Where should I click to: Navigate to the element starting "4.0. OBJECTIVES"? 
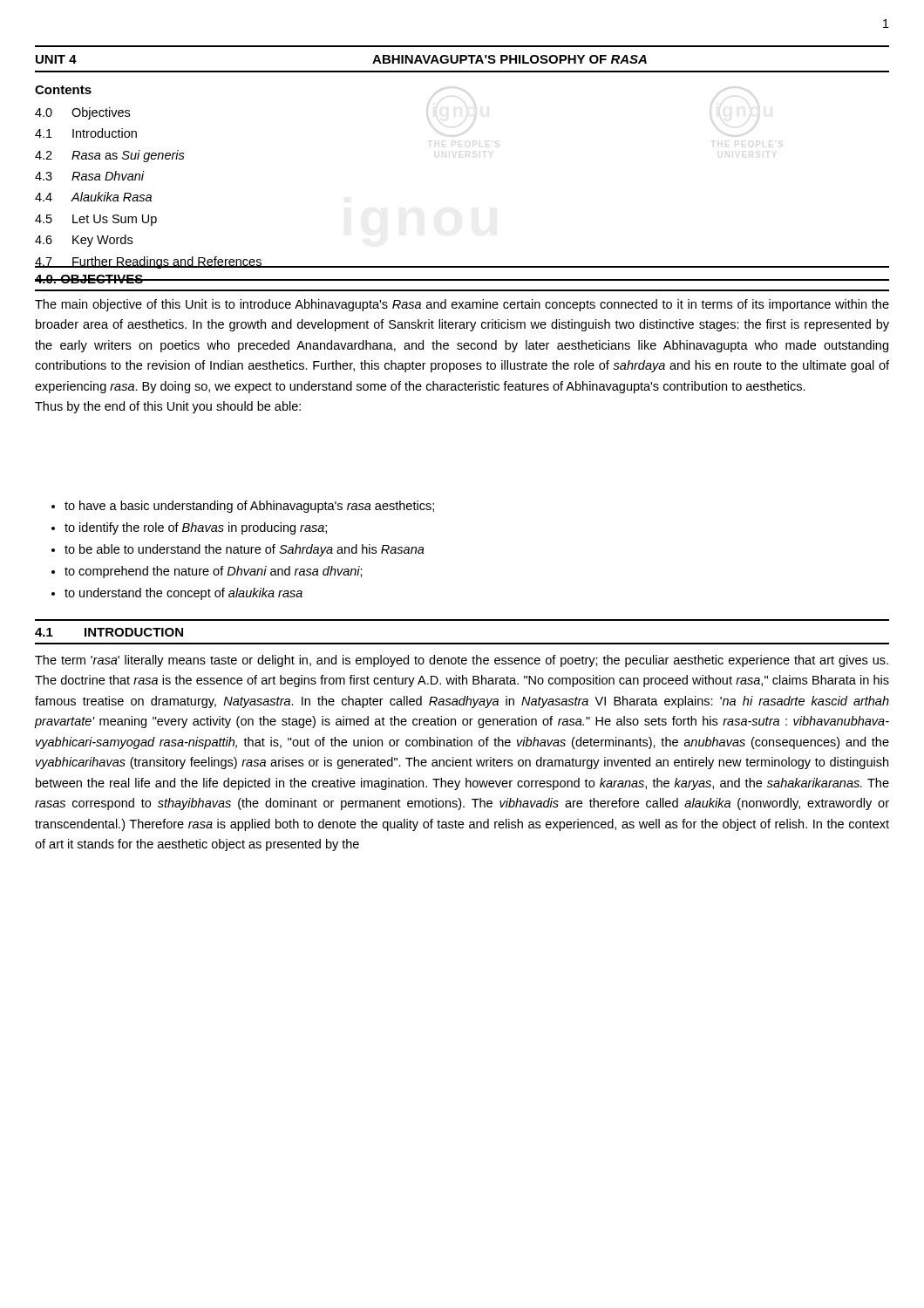89,279
